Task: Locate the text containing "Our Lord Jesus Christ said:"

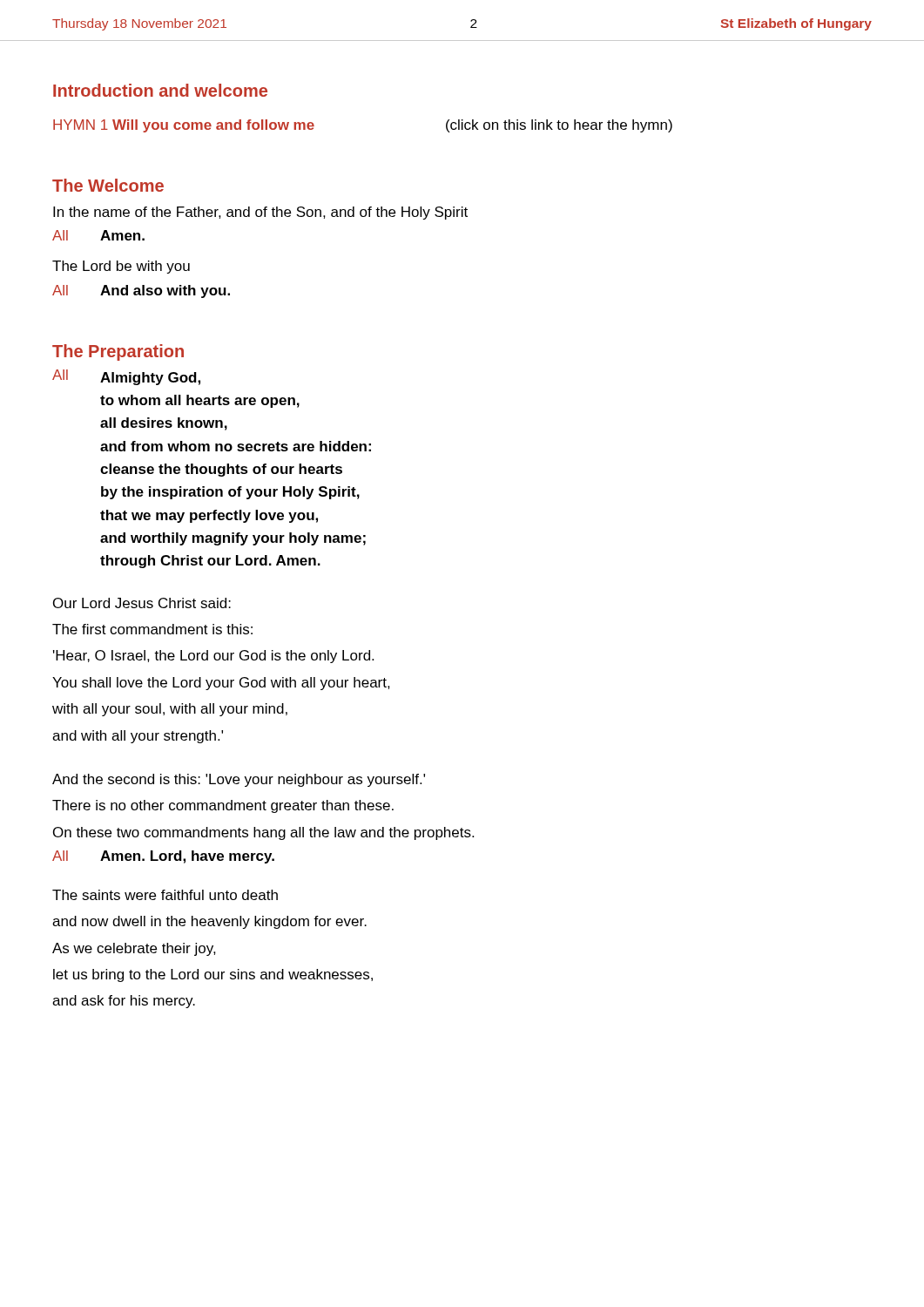Action: click(x=142, y=603)
